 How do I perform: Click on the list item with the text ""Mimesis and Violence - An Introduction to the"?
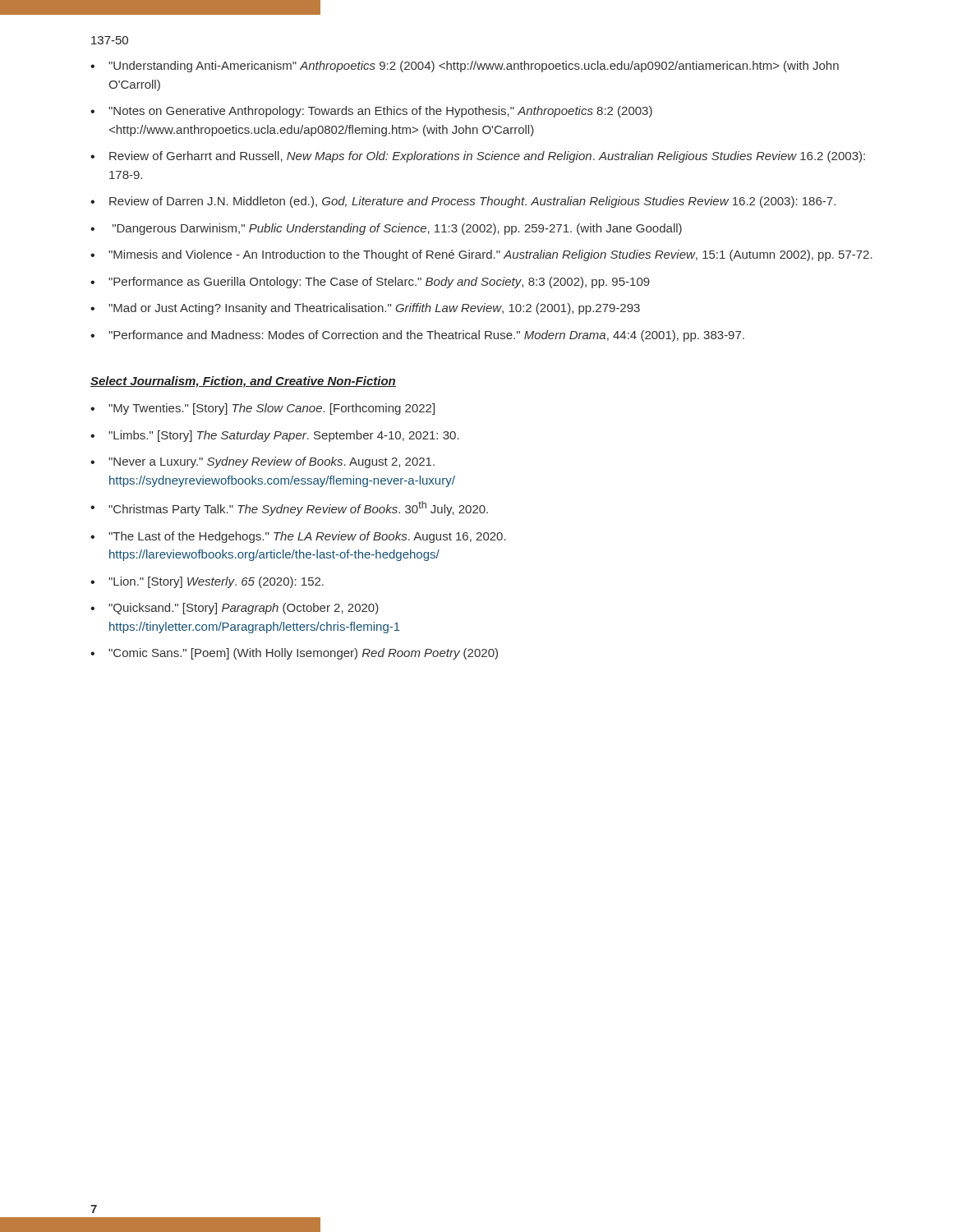(x=491, y=254)
